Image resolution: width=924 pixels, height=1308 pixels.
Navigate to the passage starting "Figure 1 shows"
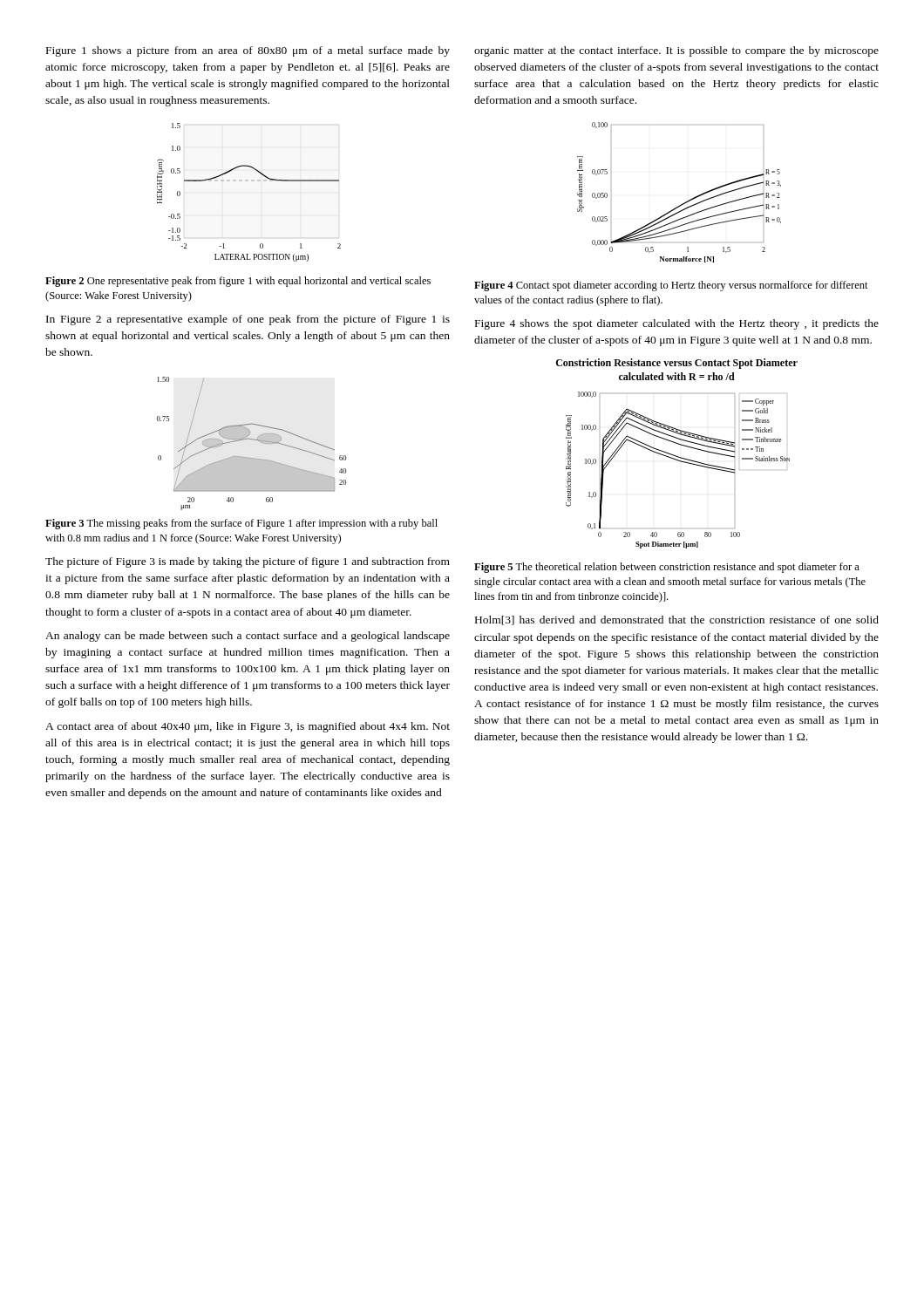coord(248,75)
